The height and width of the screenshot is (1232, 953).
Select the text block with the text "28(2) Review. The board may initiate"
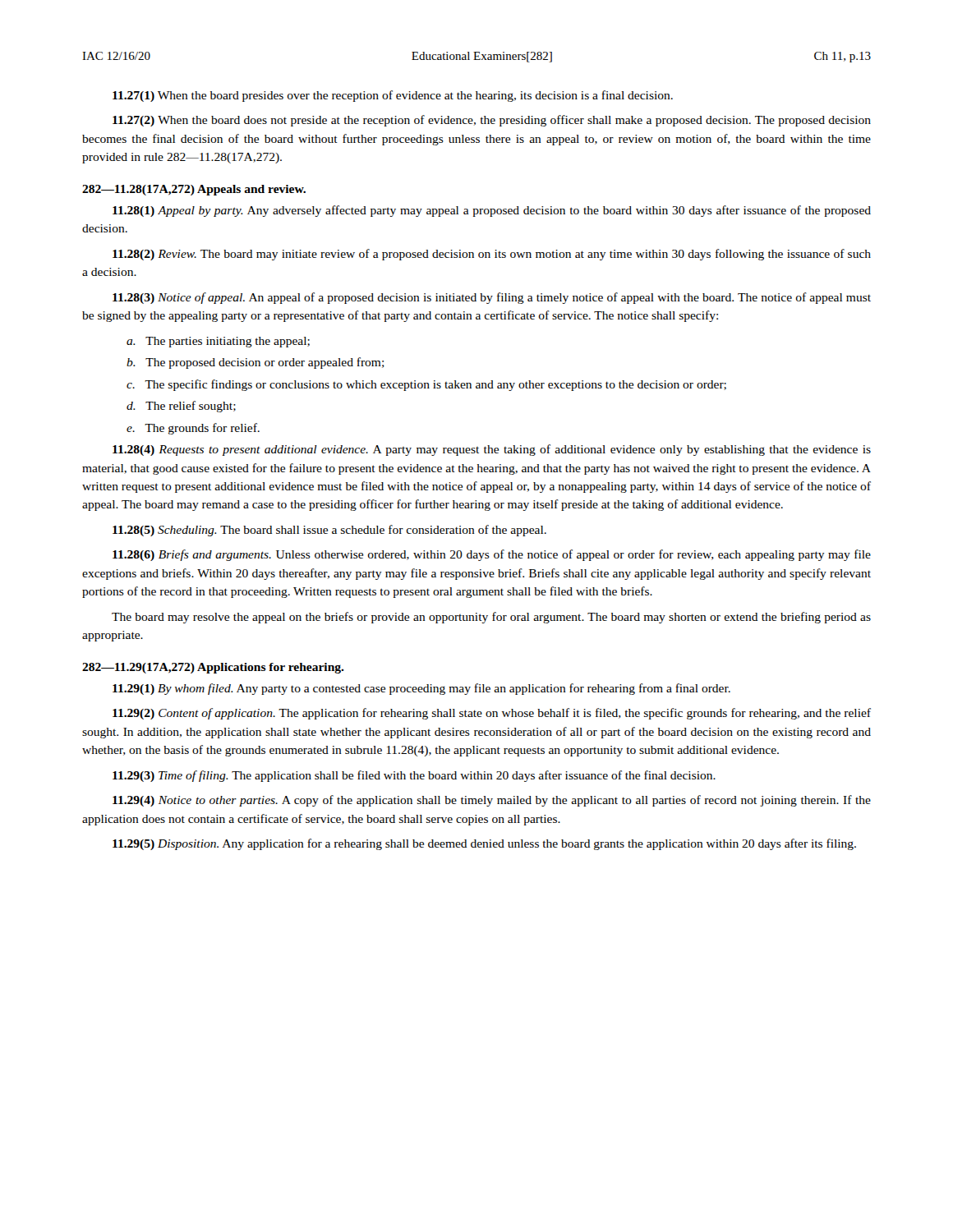pyautogui.click(x=476, y=262)
